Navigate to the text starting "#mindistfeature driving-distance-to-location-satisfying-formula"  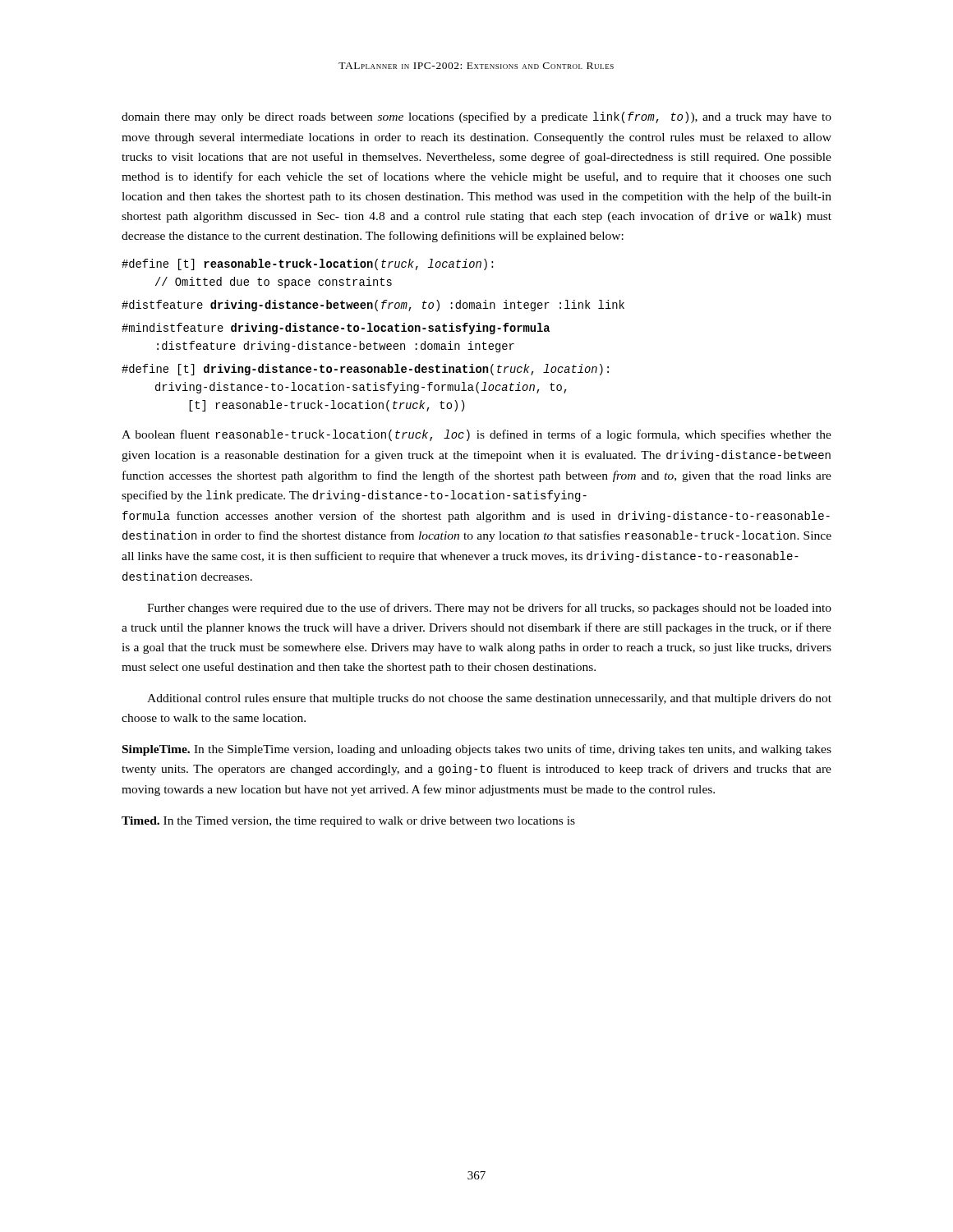click(x=336, y=329)
